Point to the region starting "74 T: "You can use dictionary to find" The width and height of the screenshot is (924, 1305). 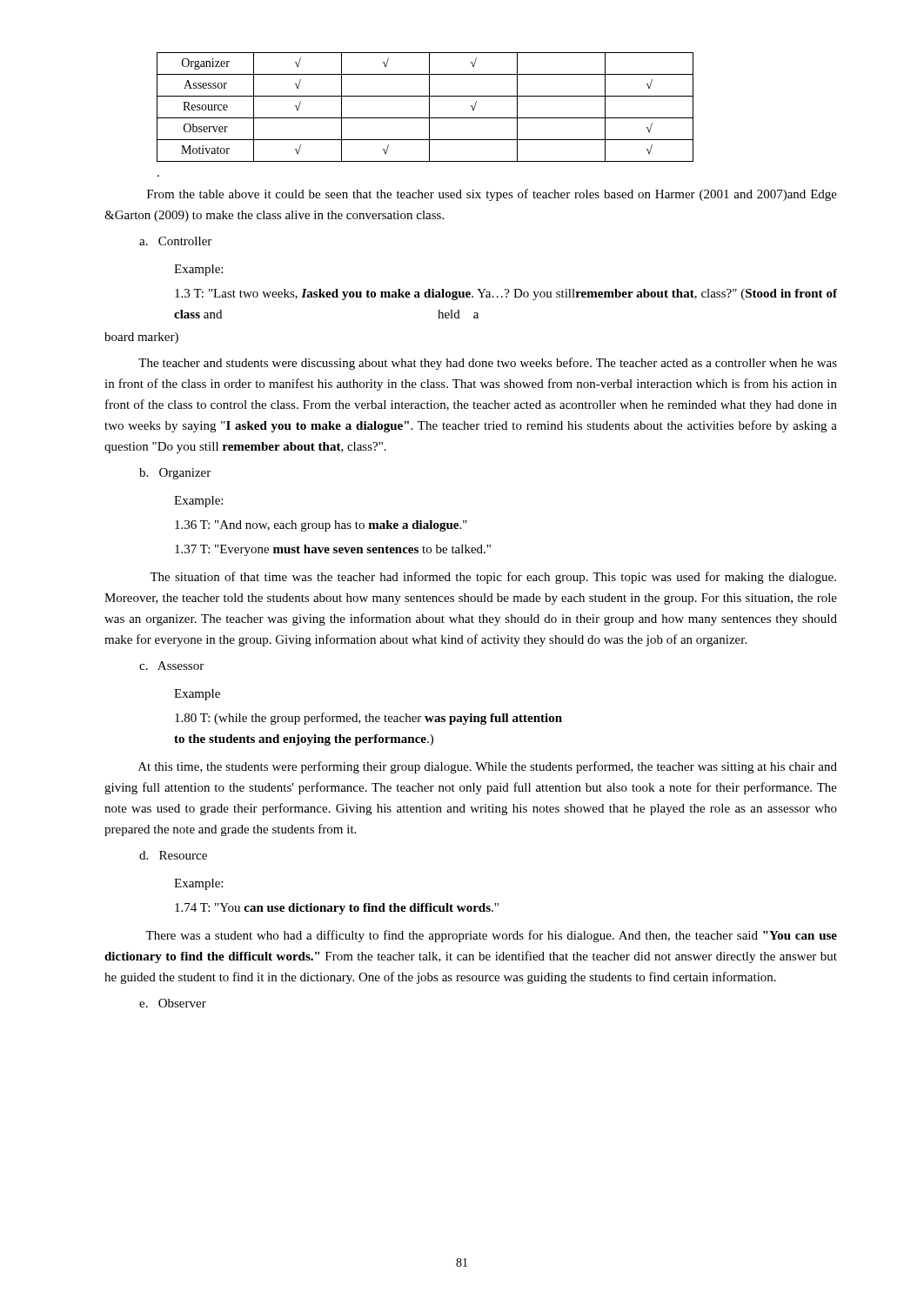pyautogui.click(x=337, y=907)
